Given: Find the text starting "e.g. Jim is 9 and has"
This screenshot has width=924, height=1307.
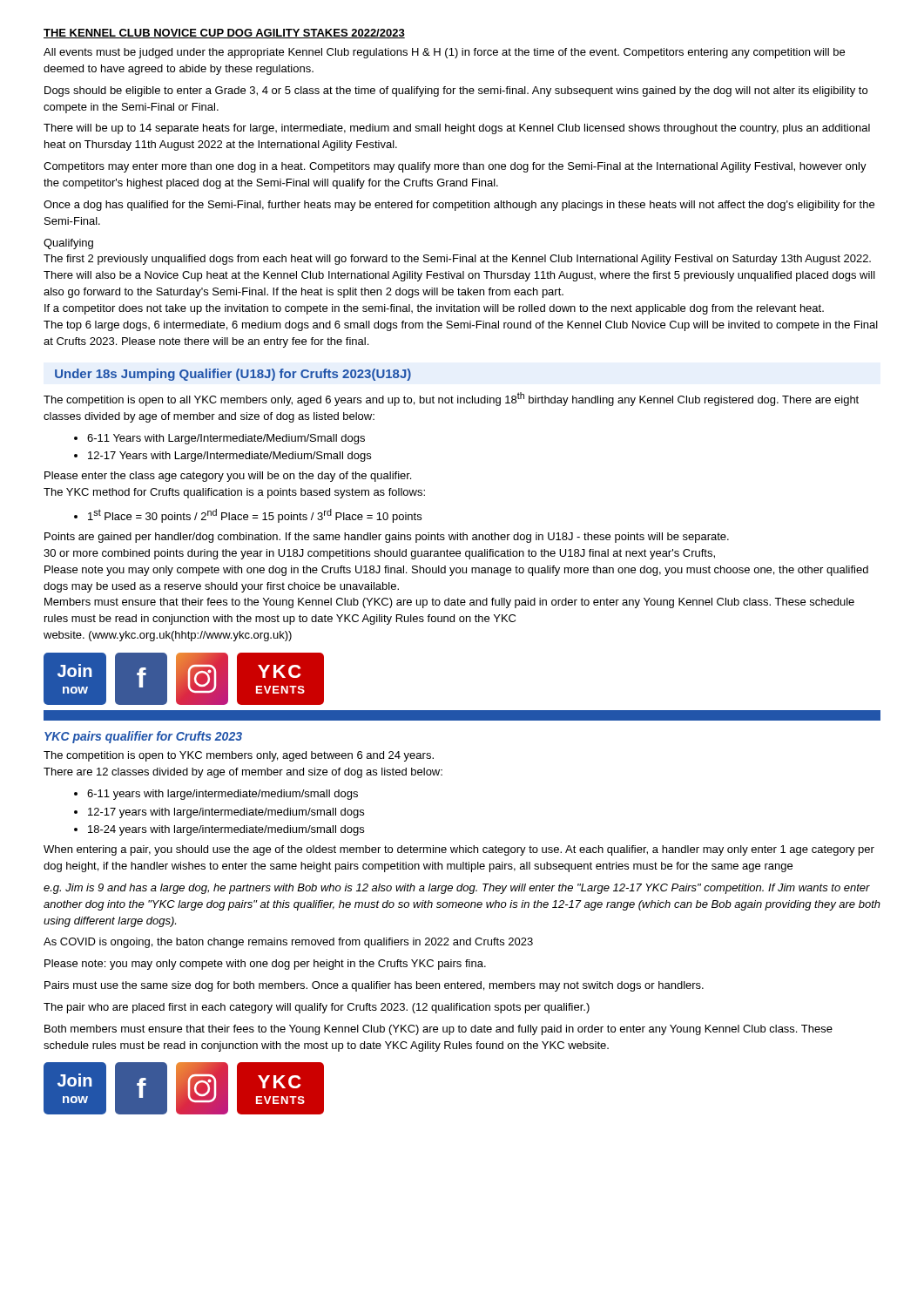Looking at the screenshot, I should [462, 905].
